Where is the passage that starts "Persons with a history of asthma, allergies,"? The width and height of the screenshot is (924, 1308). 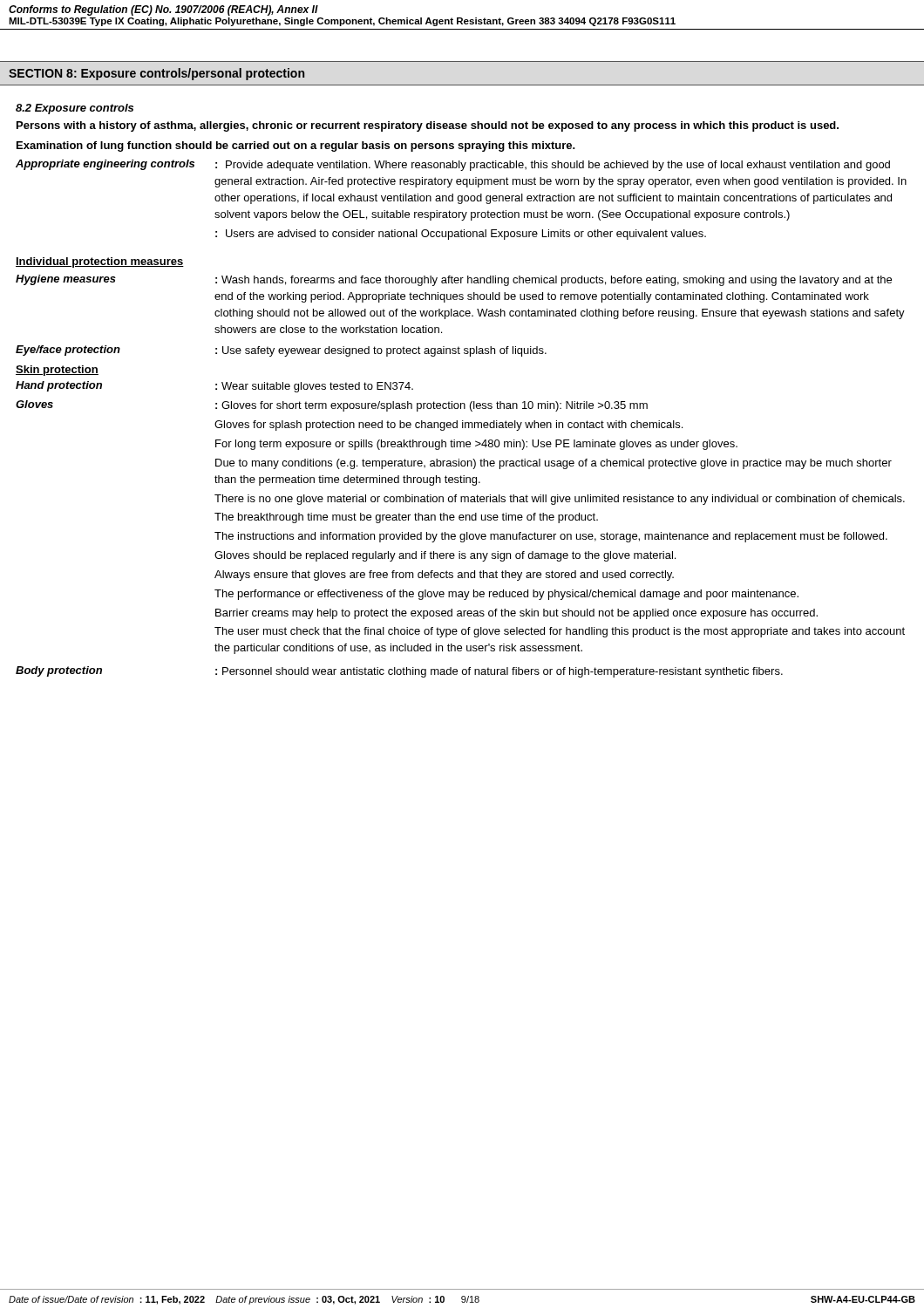[428, 125]
